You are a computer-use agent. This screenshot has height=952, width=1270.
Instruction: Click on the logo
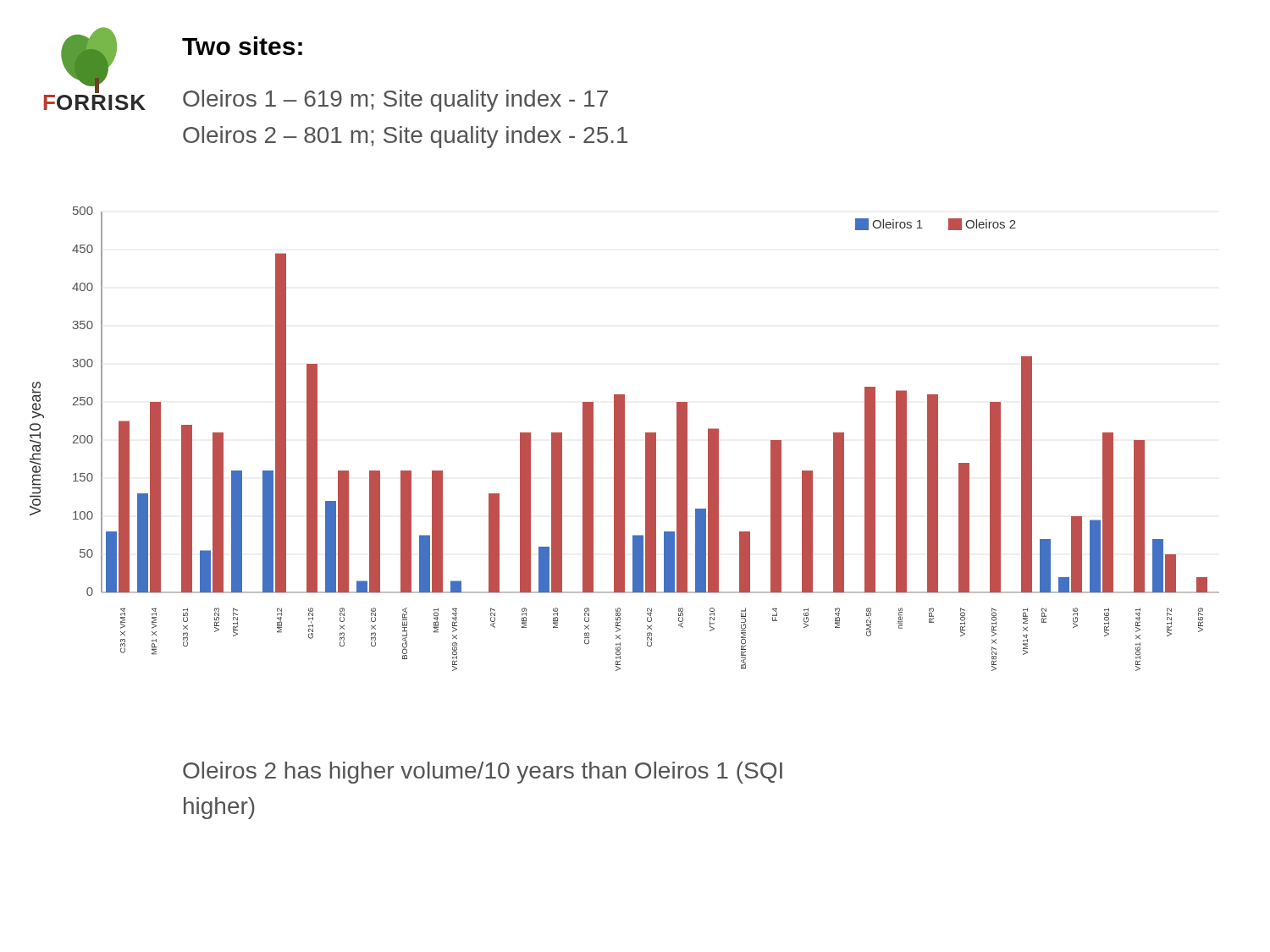pos(102,76)
